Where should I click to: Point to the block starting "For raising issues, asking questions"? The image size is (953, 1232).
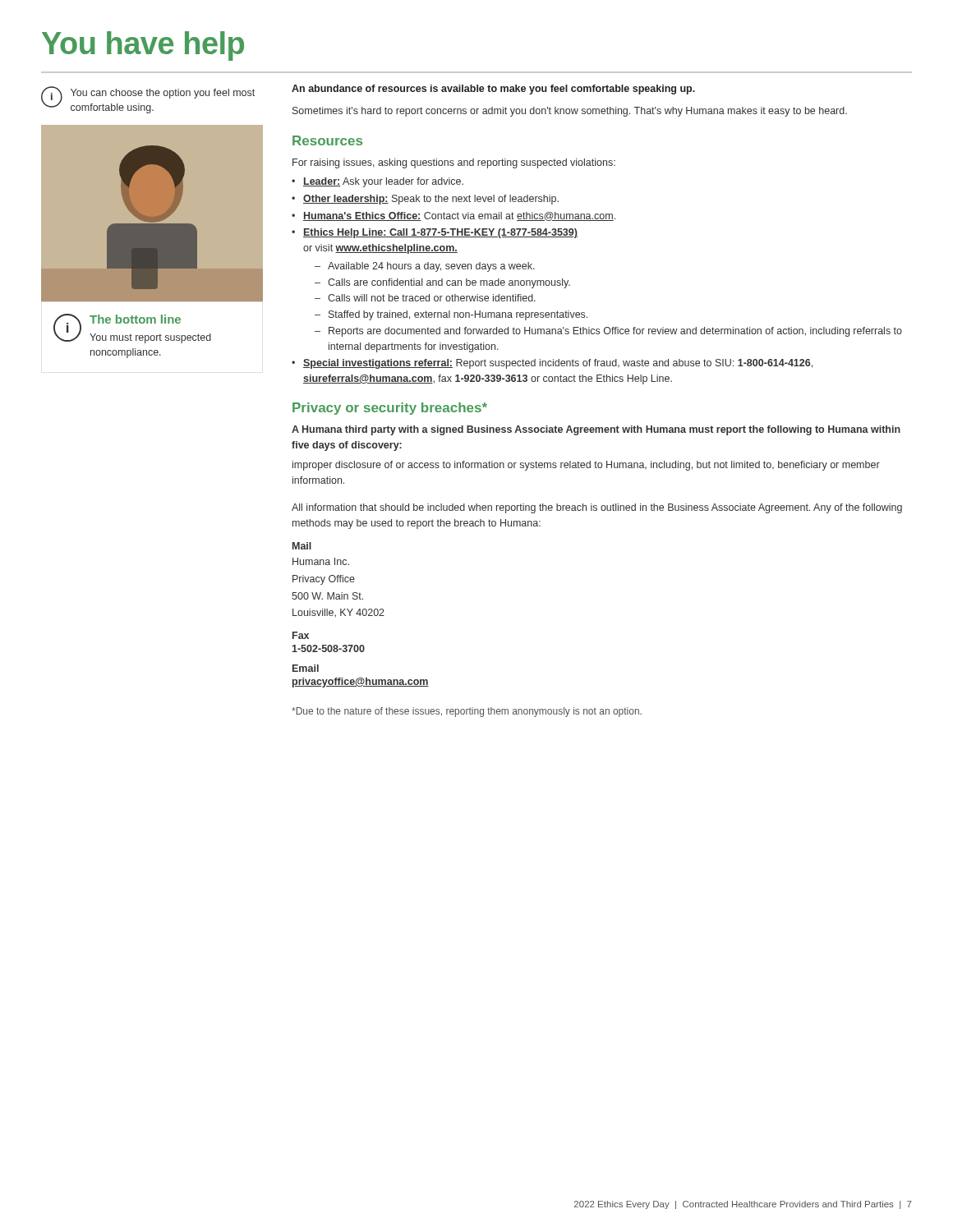point(454,163)
